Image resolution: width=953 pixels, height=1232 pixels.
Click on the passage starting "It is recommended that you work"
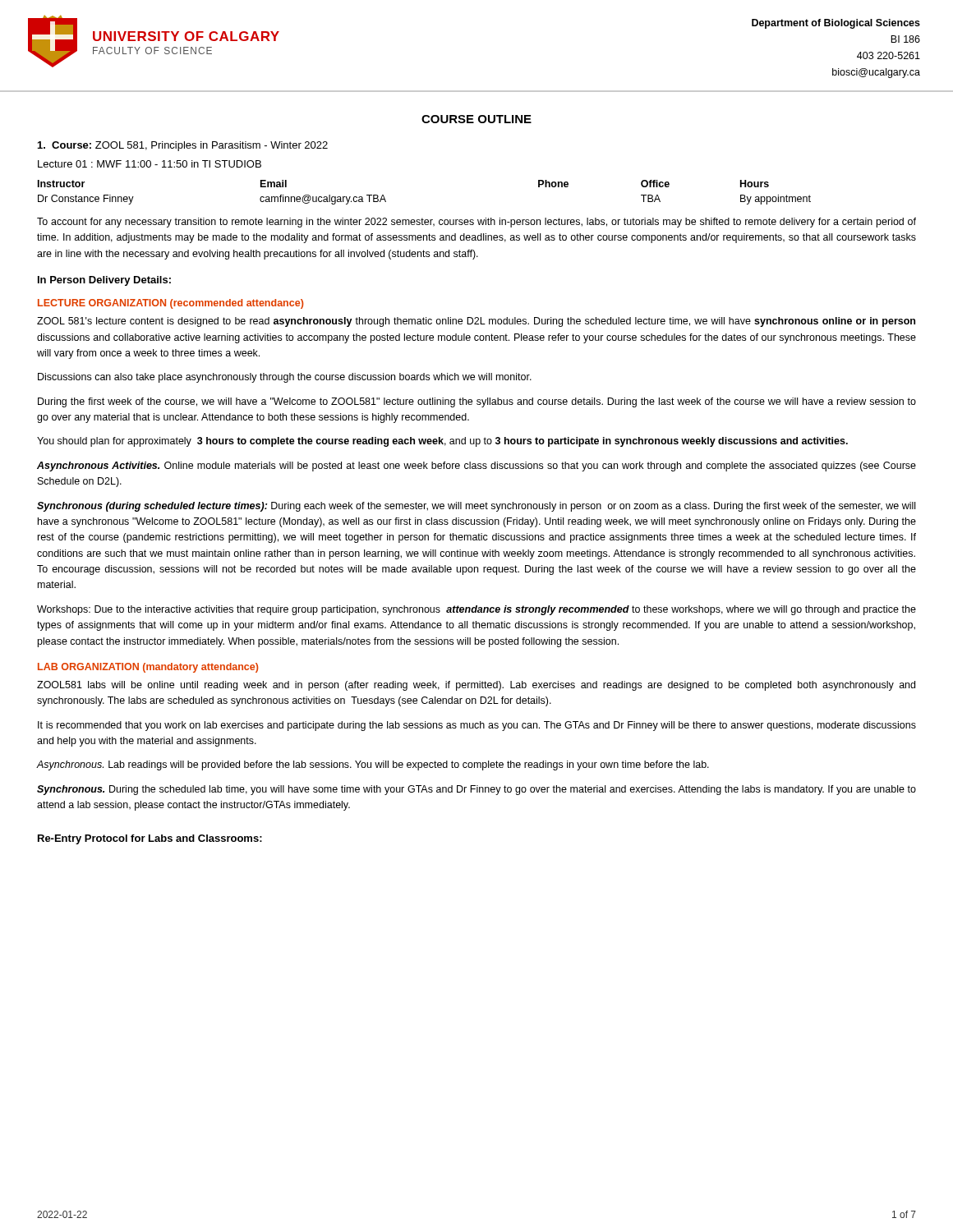click(x=476, y=733)
